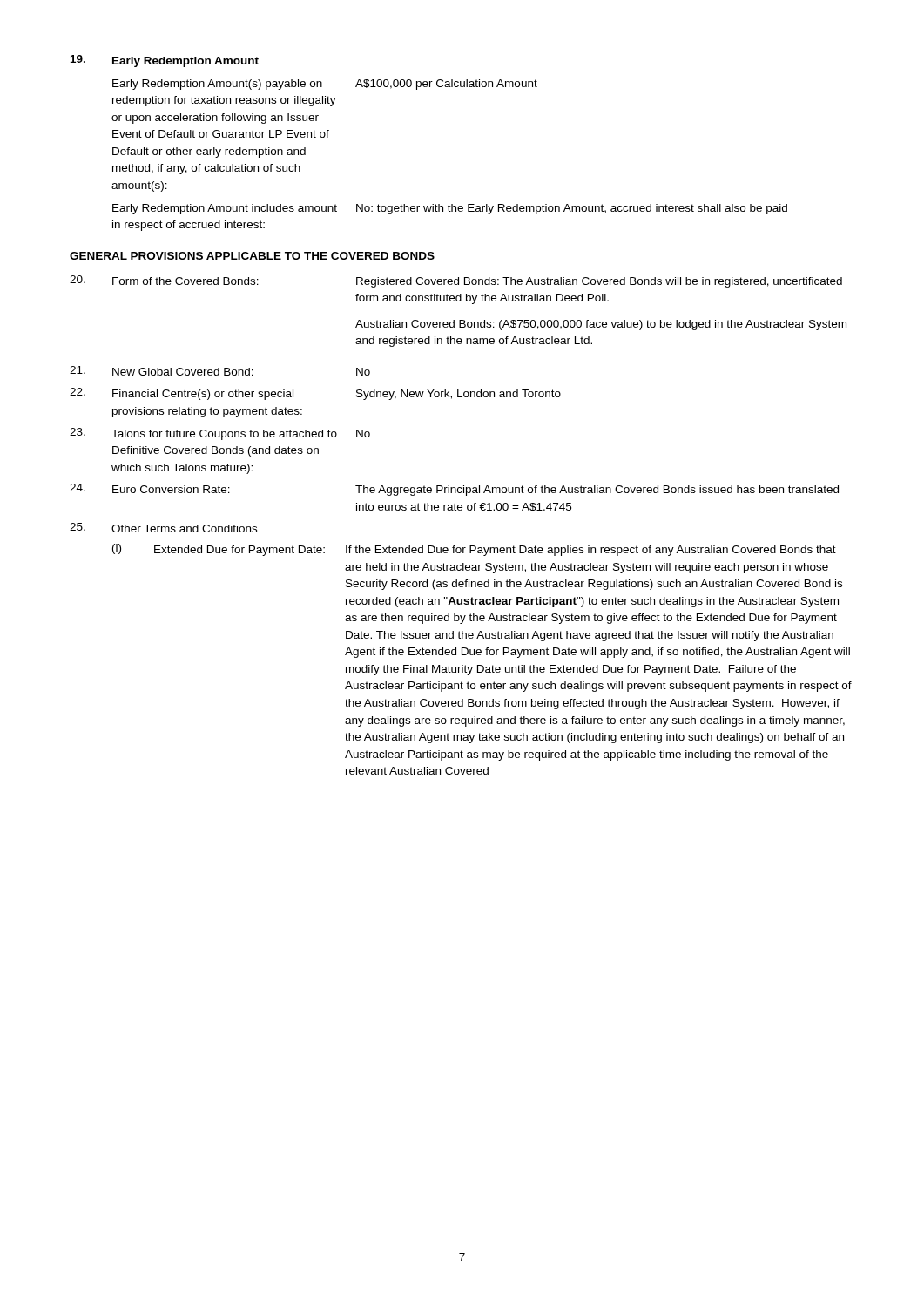Where is the passage that starts "Early Redemption Amount includes amount in respect"?
Viewport: 924px width, 1307px height.
224,216
